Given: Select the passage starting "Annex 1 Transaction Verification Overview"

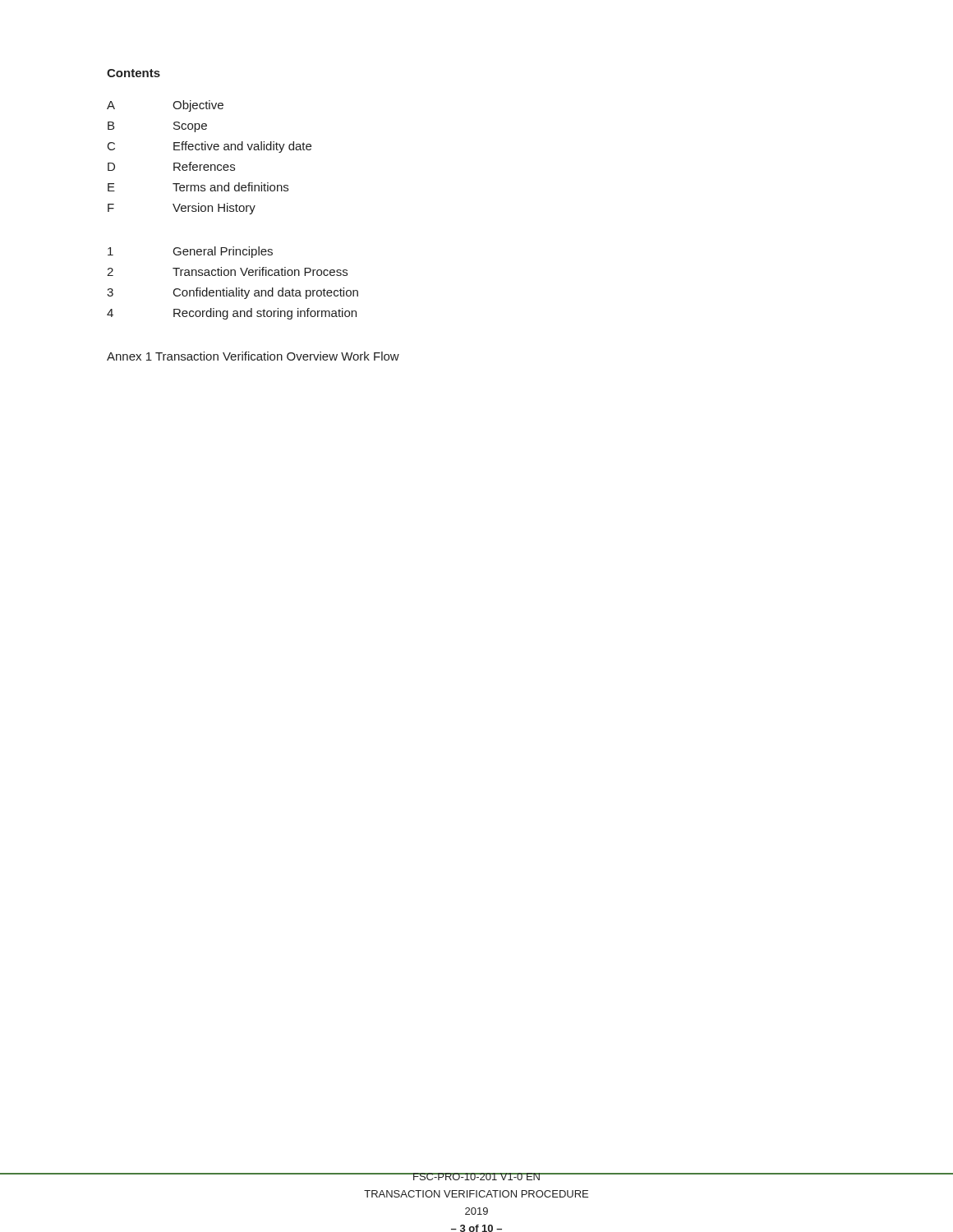Looking at the screenshot, I should pos(253,356).
